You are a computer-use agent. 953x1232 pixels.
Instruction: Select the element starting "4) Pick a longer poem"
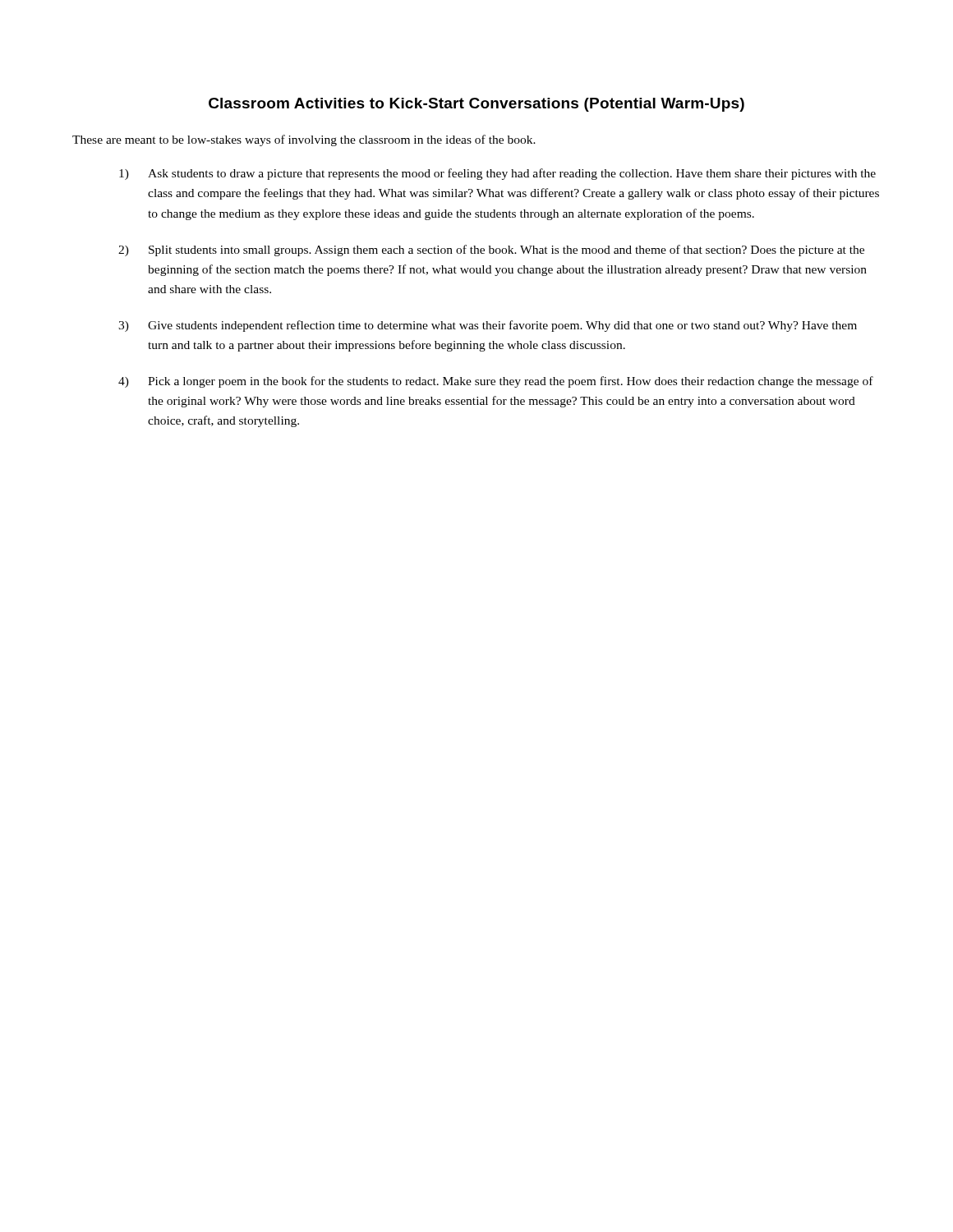click(x=499, y=401)
